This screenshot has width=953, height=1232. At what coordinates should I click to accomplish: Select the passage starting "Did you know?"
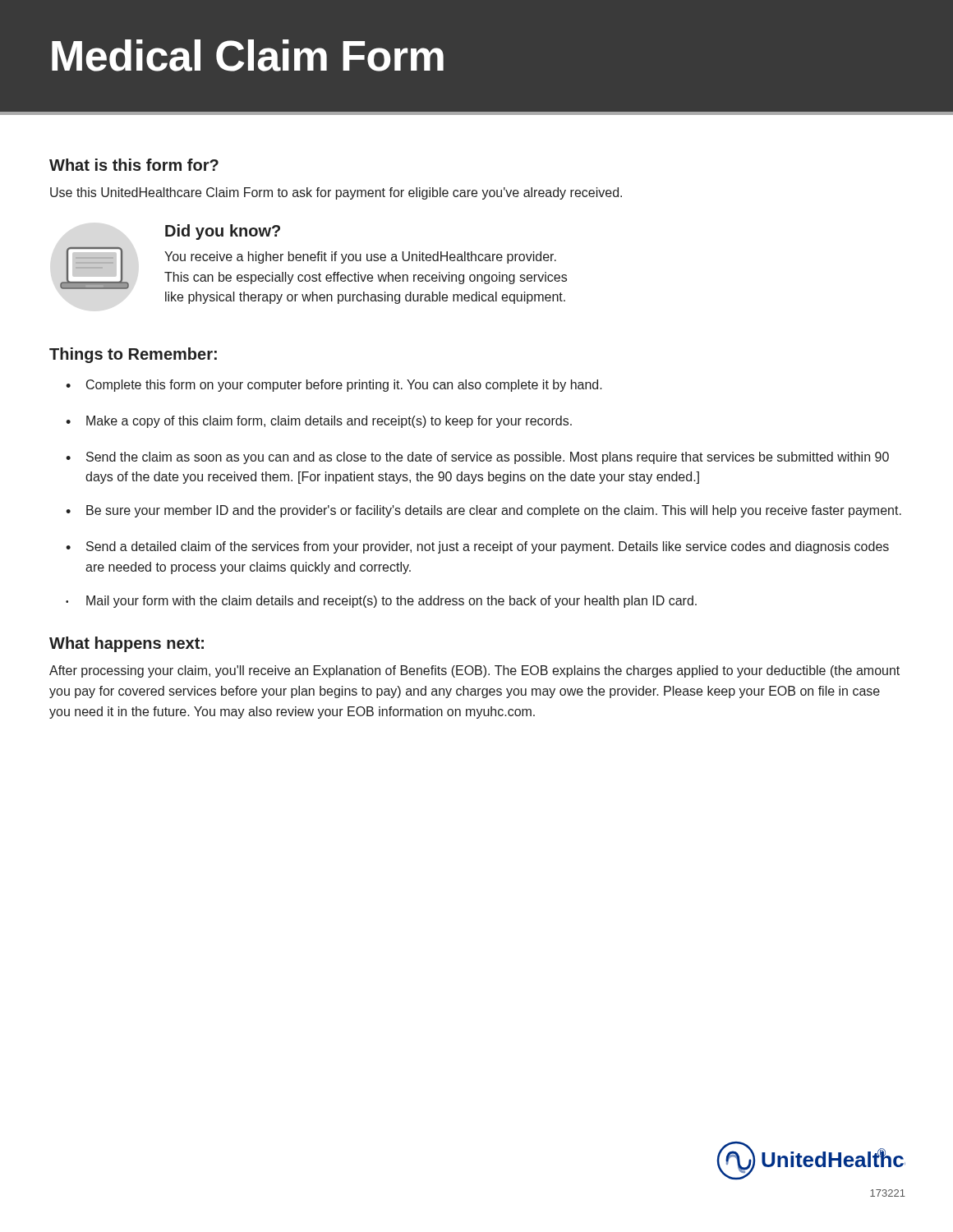coord(223,231)
